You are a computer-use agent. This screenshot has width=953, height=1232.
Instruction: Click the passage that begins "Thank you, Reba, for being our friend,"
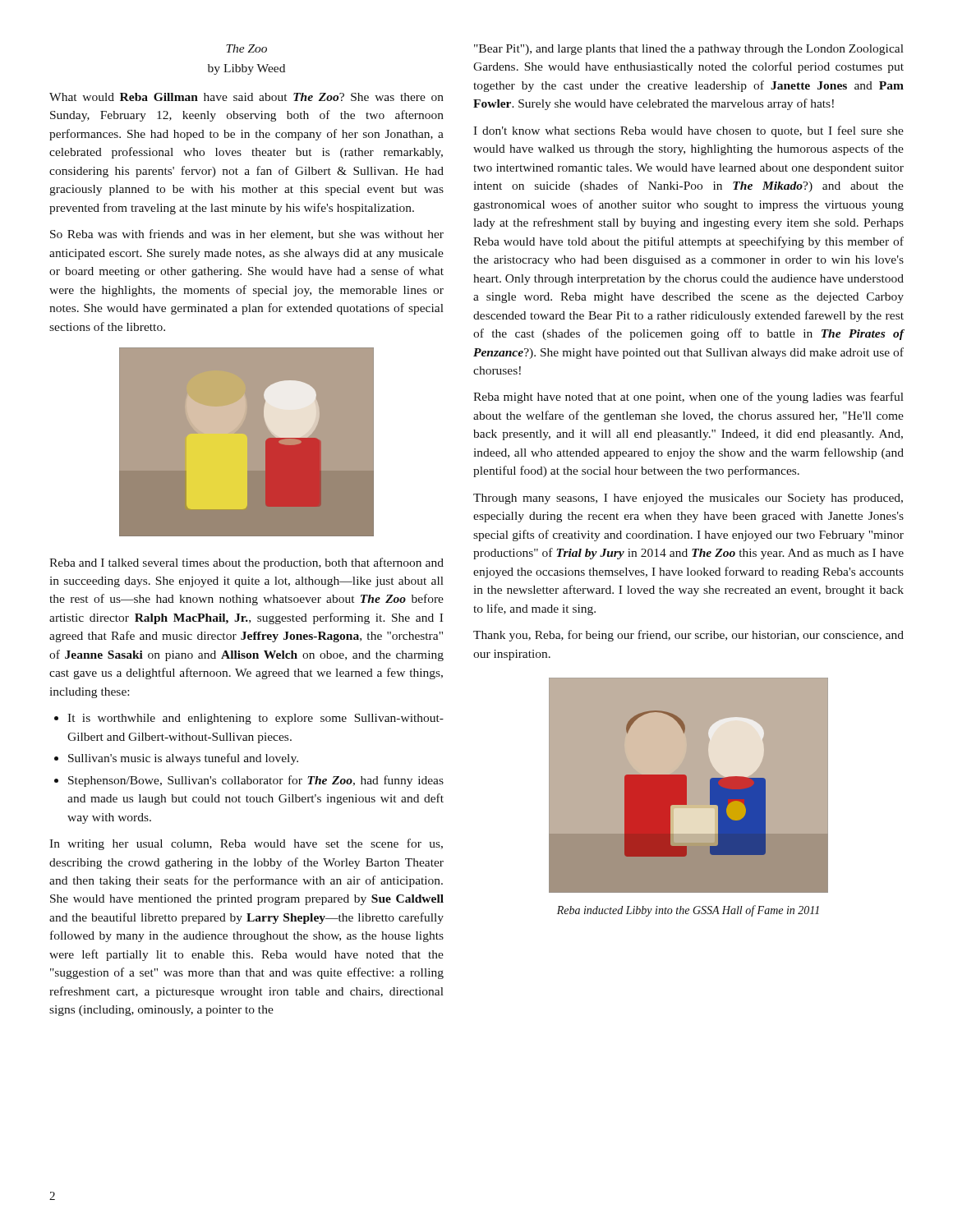click(x=688, y=644)
